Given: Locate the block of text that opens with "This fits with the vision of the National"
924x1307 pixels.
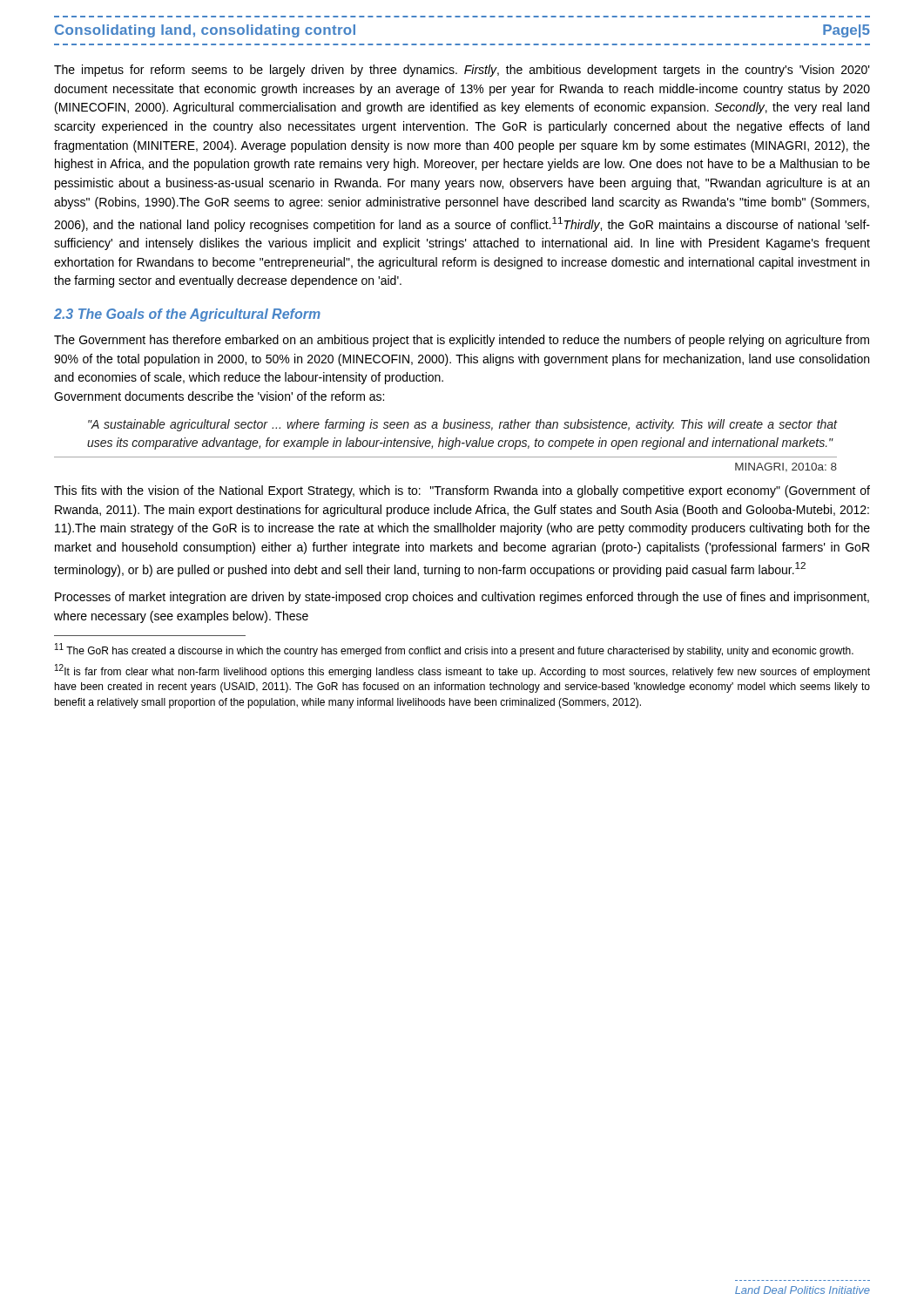Looking at the screenshot, I should pyautogui.click(x=462, y=530).
